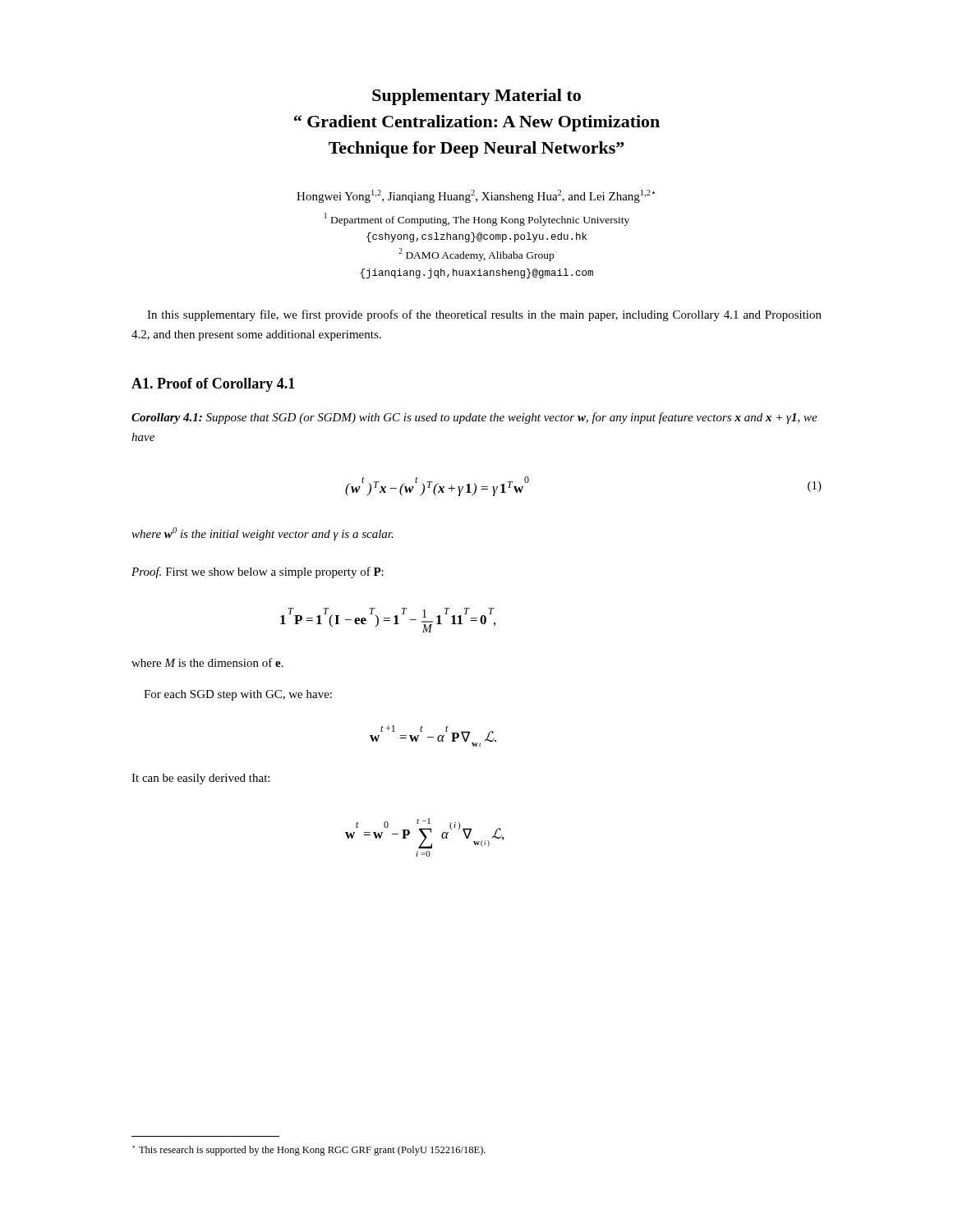This screenshot has width=953, height=1232.
Task: Point to the passage starting "( w t )"
Action: (436, 486)
